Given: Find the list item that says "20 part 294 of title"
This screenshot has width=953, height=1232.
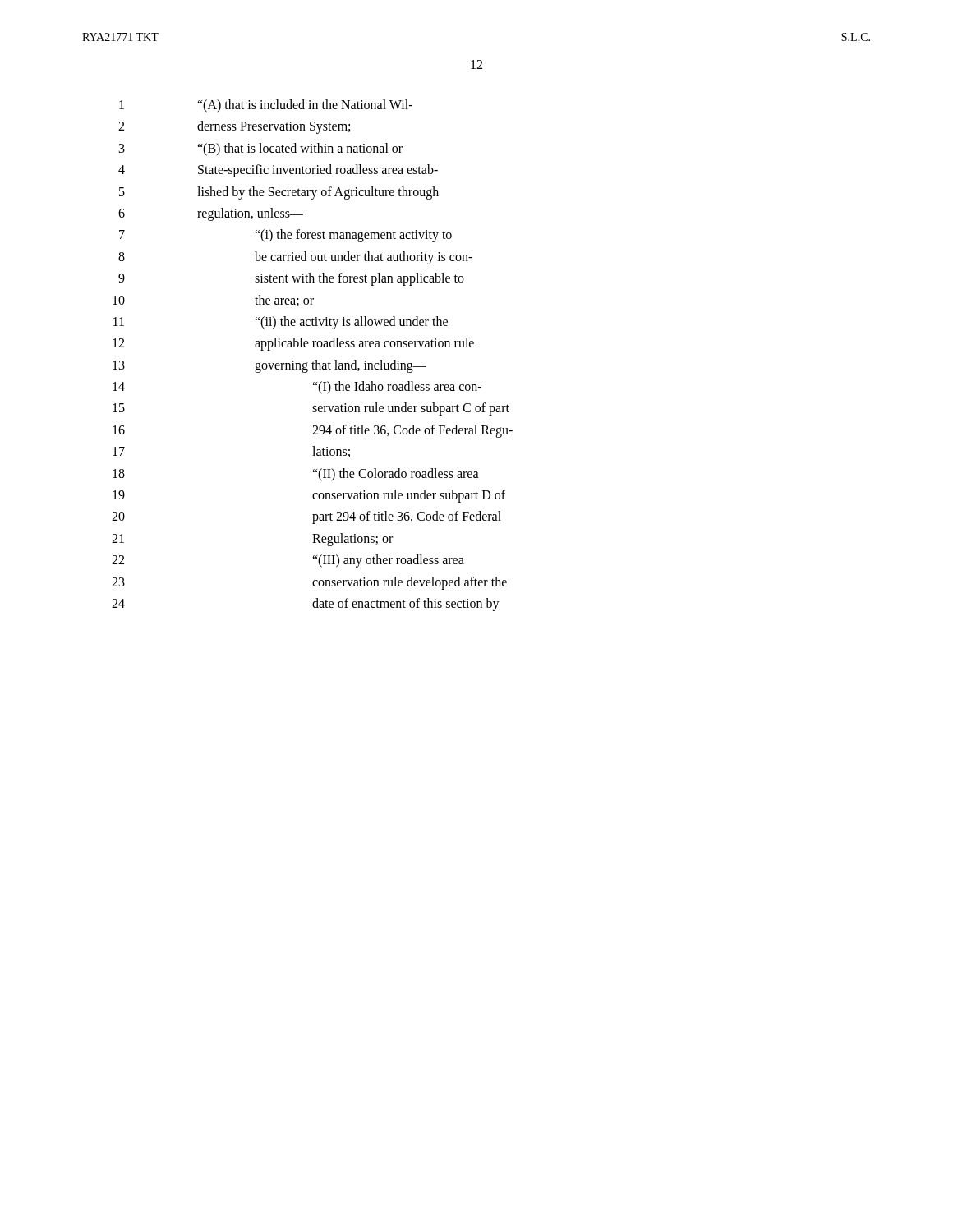Looking at the screenshot, I should click(x=476, y=517).
